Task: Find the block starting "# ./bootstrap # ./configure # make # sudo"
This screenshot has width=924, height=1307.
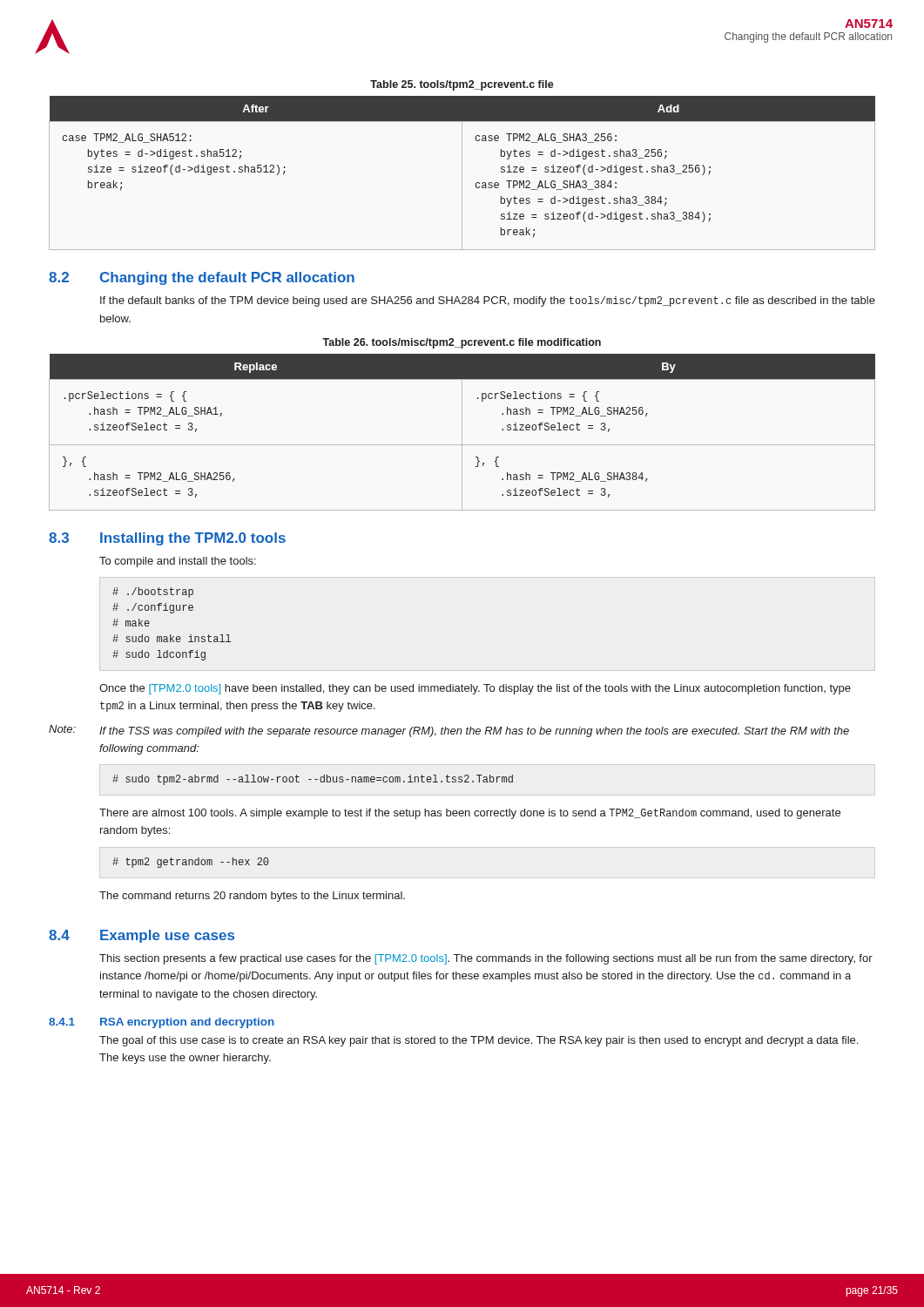Action: (172, 624)
